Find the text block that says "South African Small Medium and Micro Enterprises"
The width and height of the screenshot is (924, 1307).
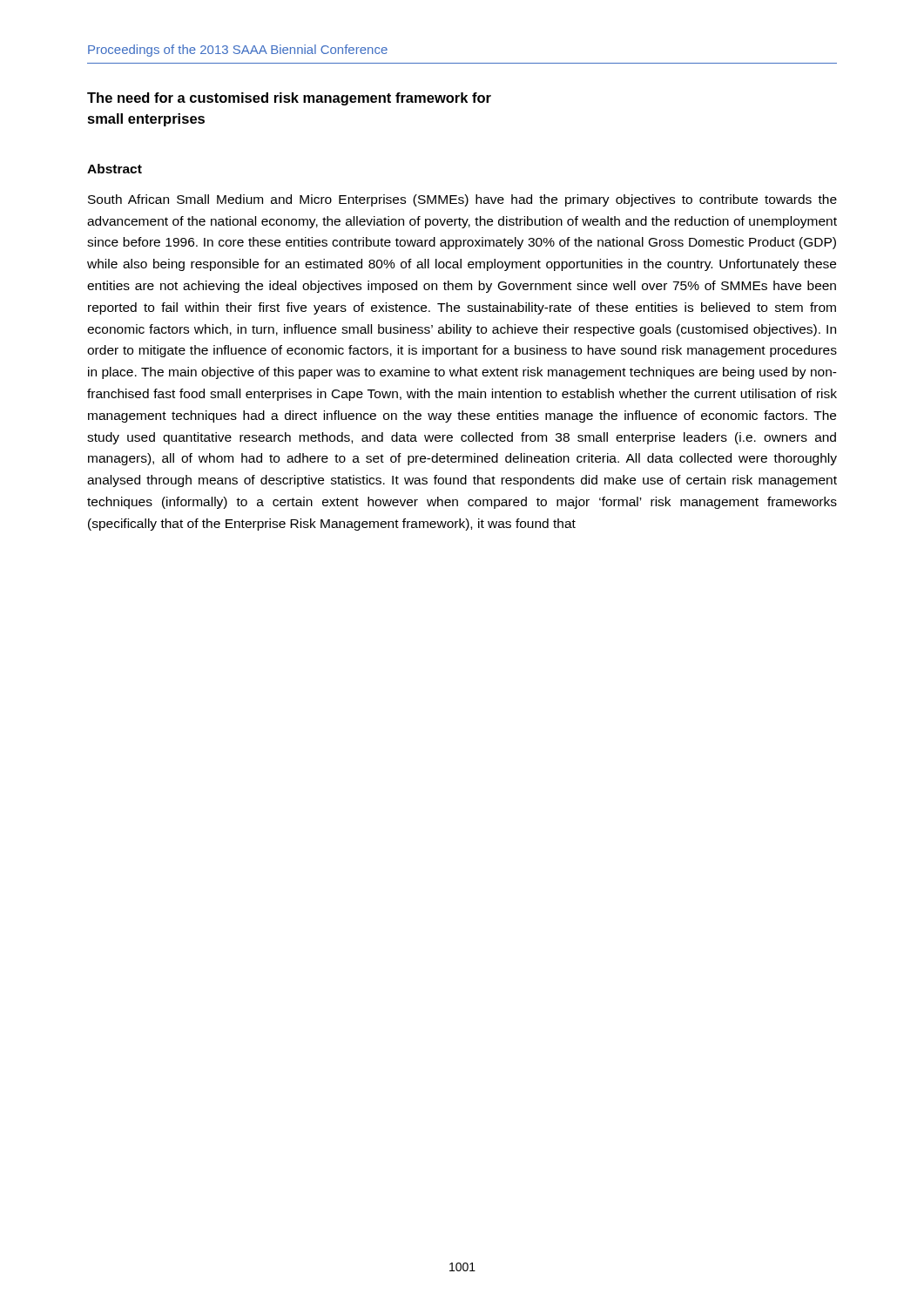[462, 361]
